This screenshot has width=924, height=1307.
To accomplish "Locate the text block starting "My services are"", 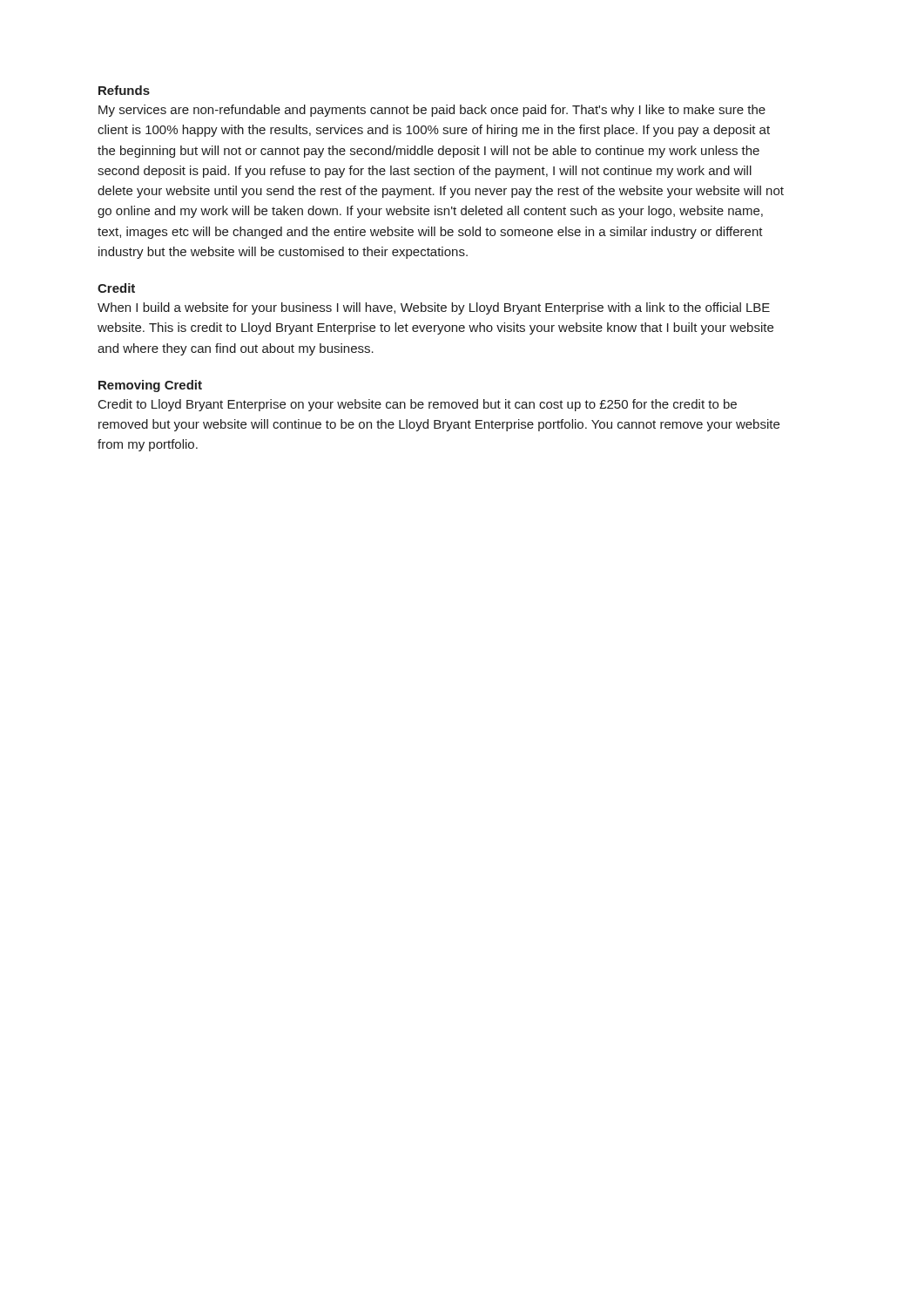I will click(441, 180).
